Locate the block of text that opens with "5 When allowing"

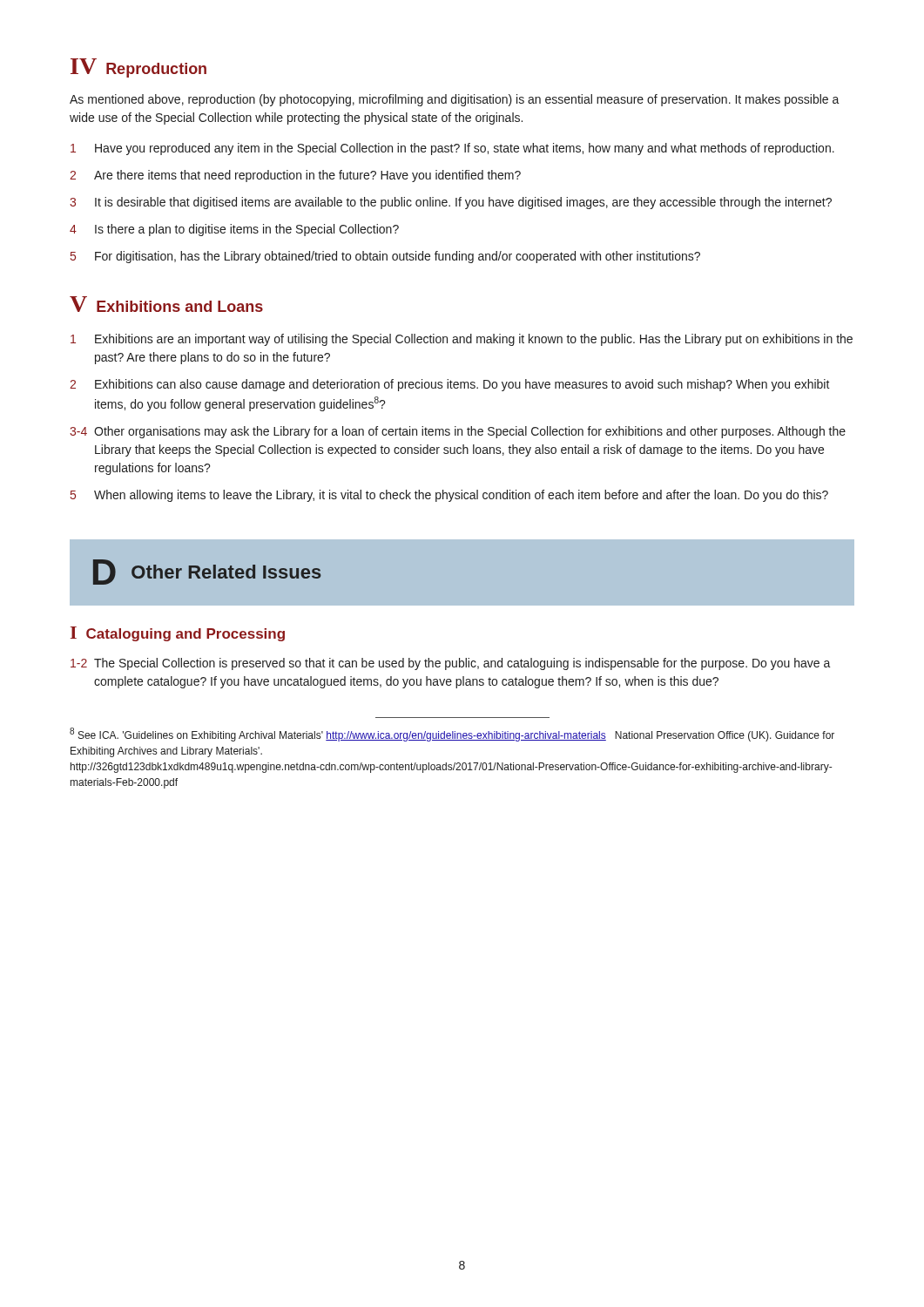462,495
